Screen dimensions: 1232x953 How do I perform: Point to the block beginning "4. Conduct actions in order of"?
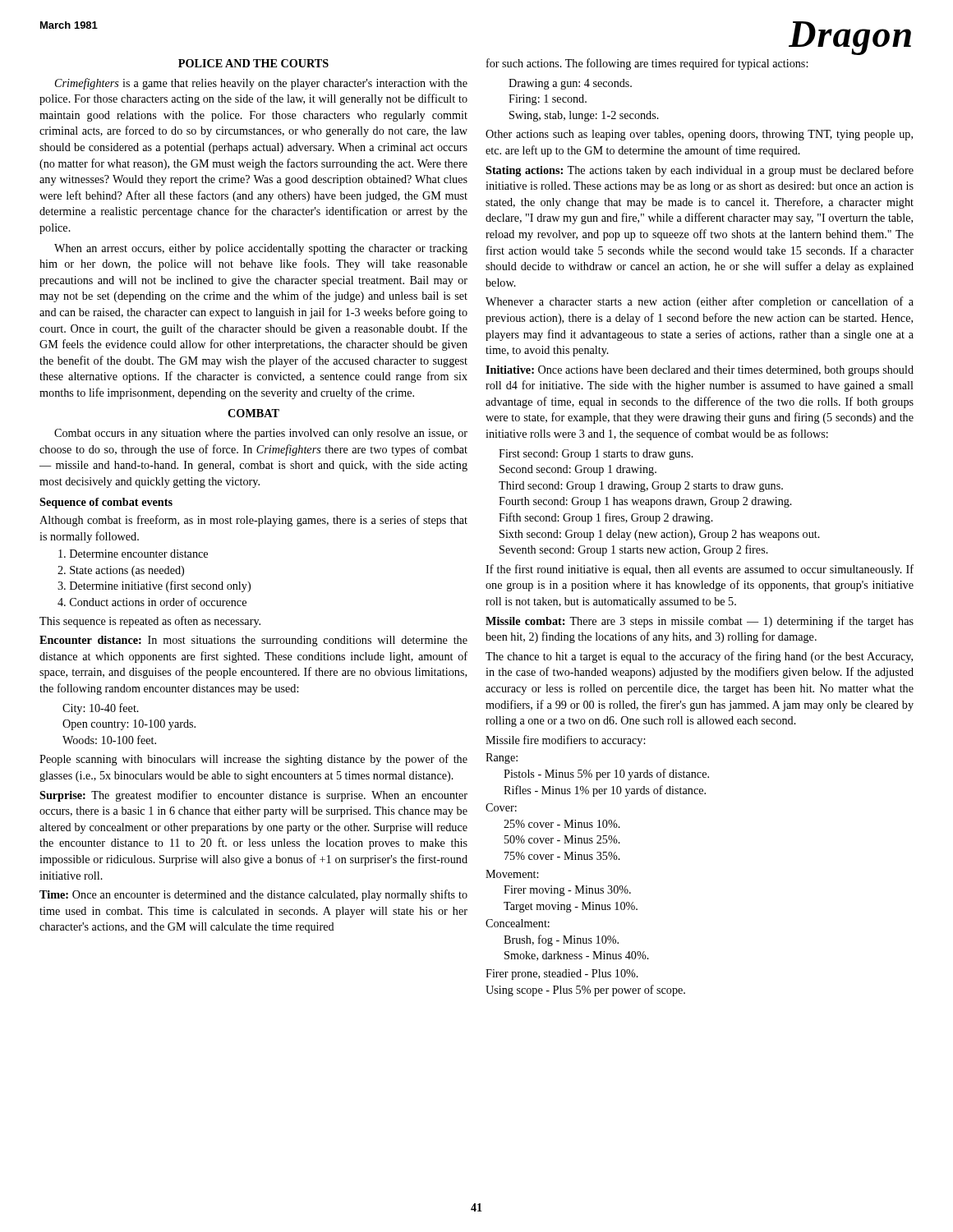(x=152, y=602)
